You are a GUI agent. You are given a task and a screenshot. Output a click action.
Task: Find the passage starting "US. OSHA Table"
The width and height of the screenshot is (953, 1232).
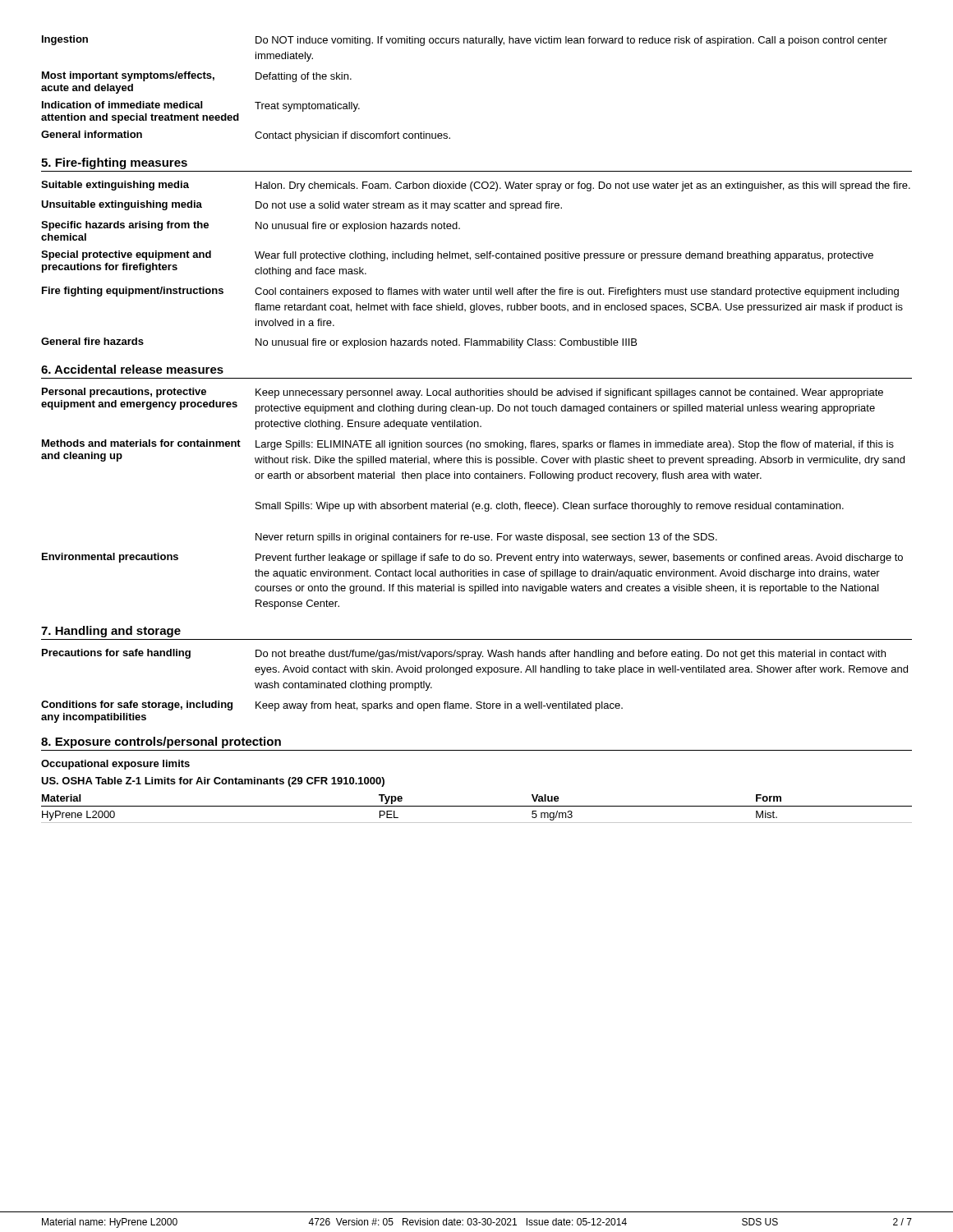[x=213, y=780]
